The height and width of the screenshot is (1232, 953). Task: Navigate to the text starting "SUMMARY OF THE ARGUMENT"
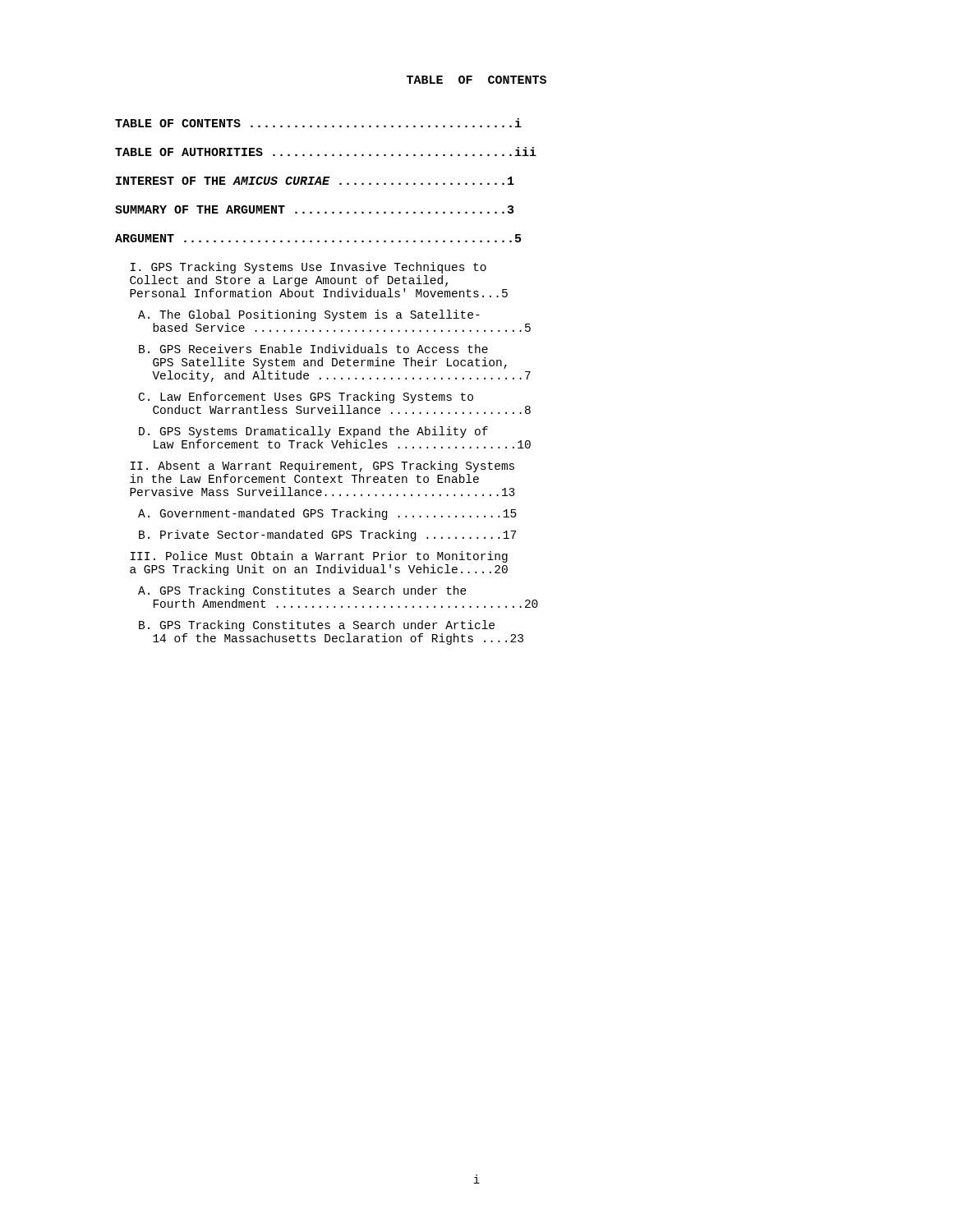click(x=315, y=211)
